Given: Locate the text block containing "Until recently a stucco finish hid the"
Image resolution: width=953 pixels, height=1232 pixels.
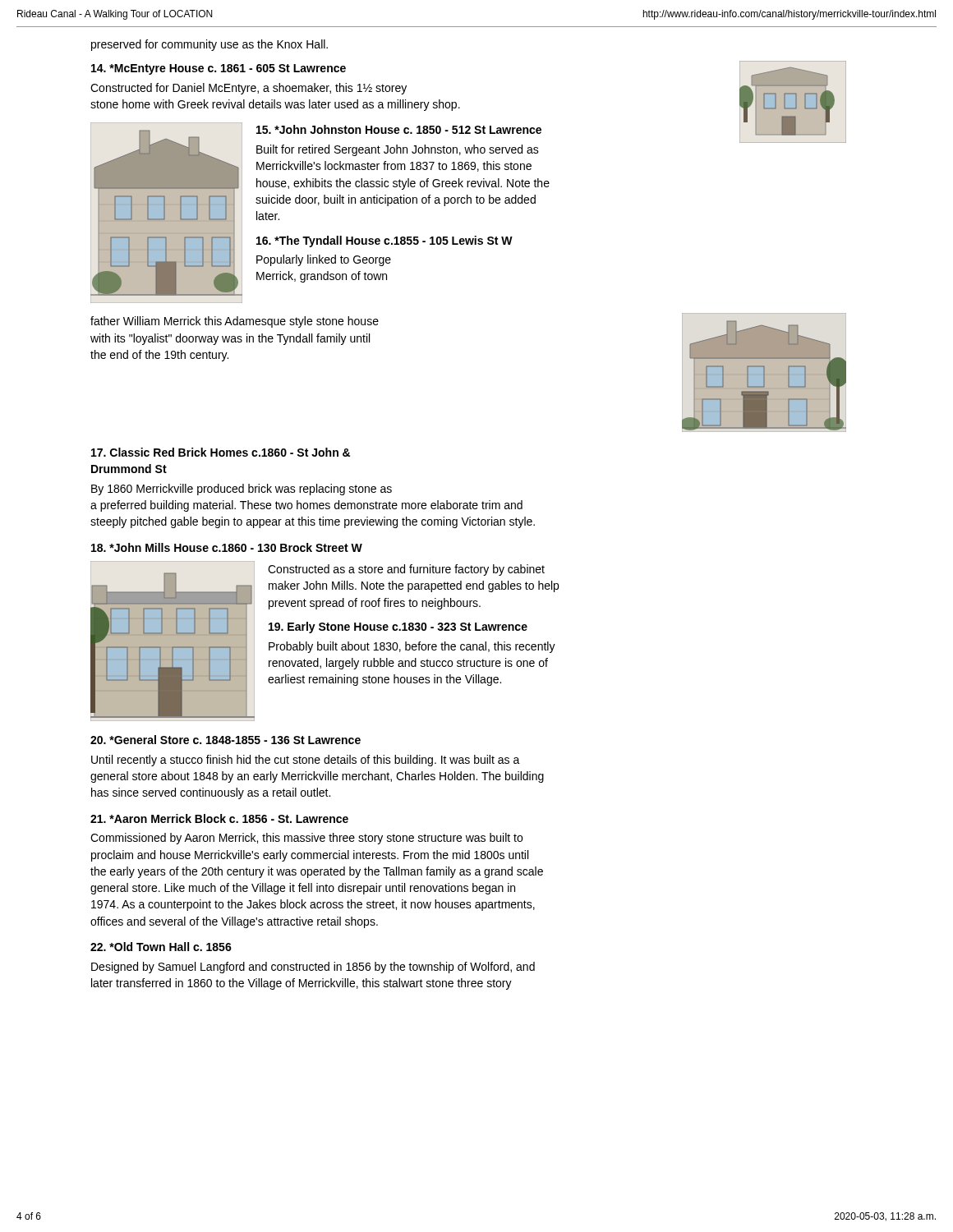Looking at the screenshot, I should (x=317, y=776).
